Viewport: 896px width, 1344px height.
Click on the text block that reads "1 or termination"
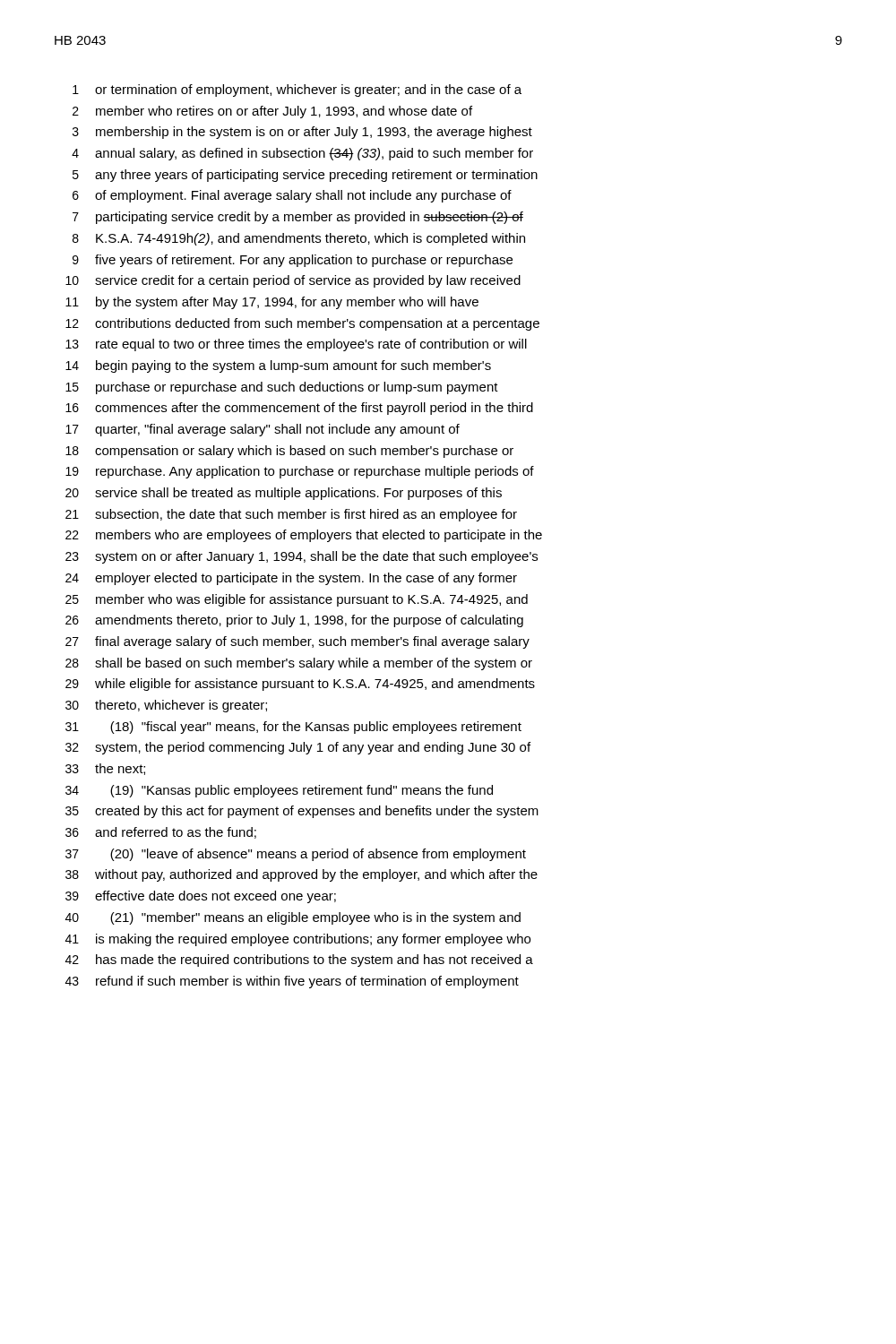[448, 535]
